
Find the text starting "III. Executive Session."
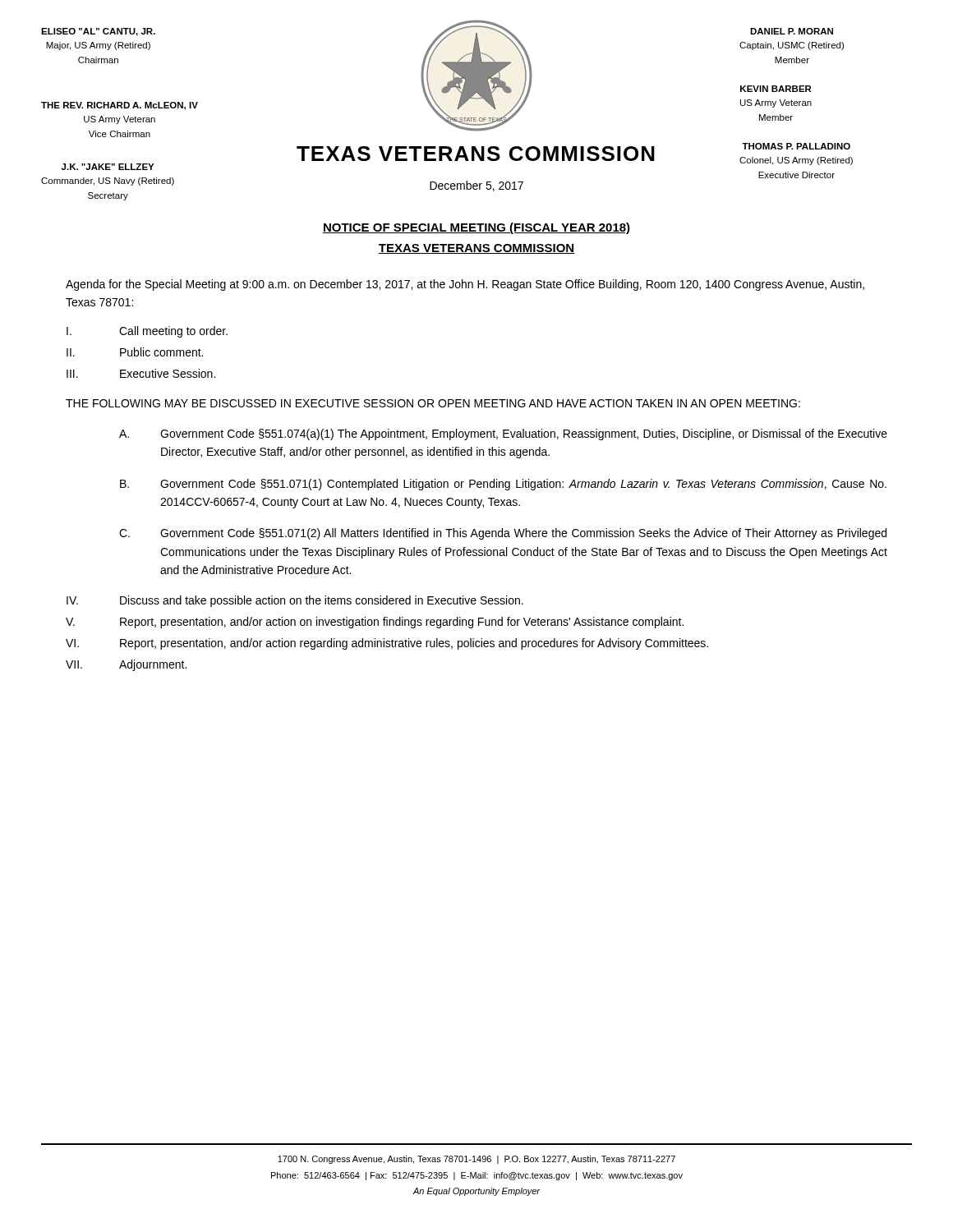tap(141, 374)
